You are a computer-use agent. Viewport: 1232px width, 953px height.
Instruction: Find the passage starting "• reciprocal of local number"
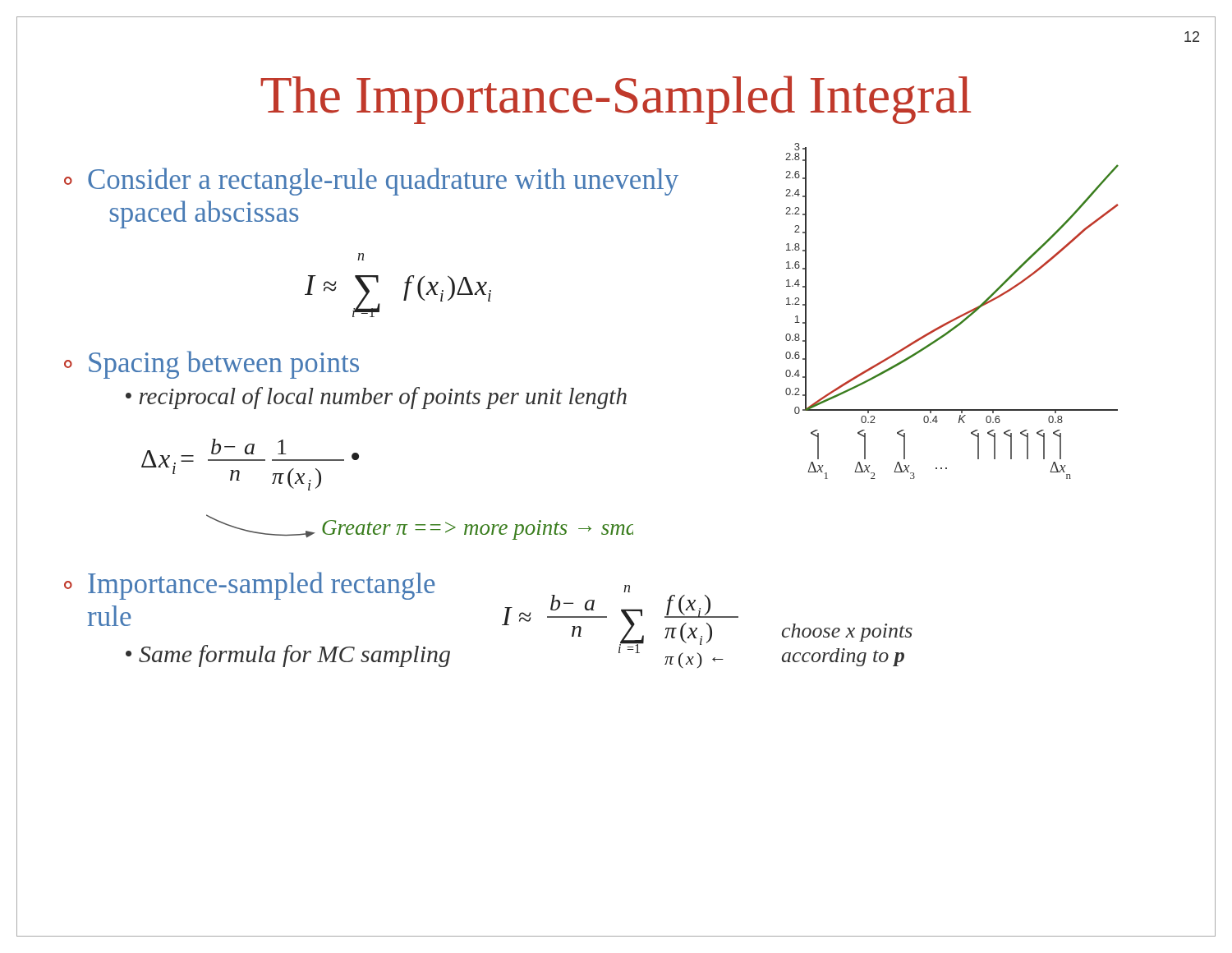[x=376, y=396]
